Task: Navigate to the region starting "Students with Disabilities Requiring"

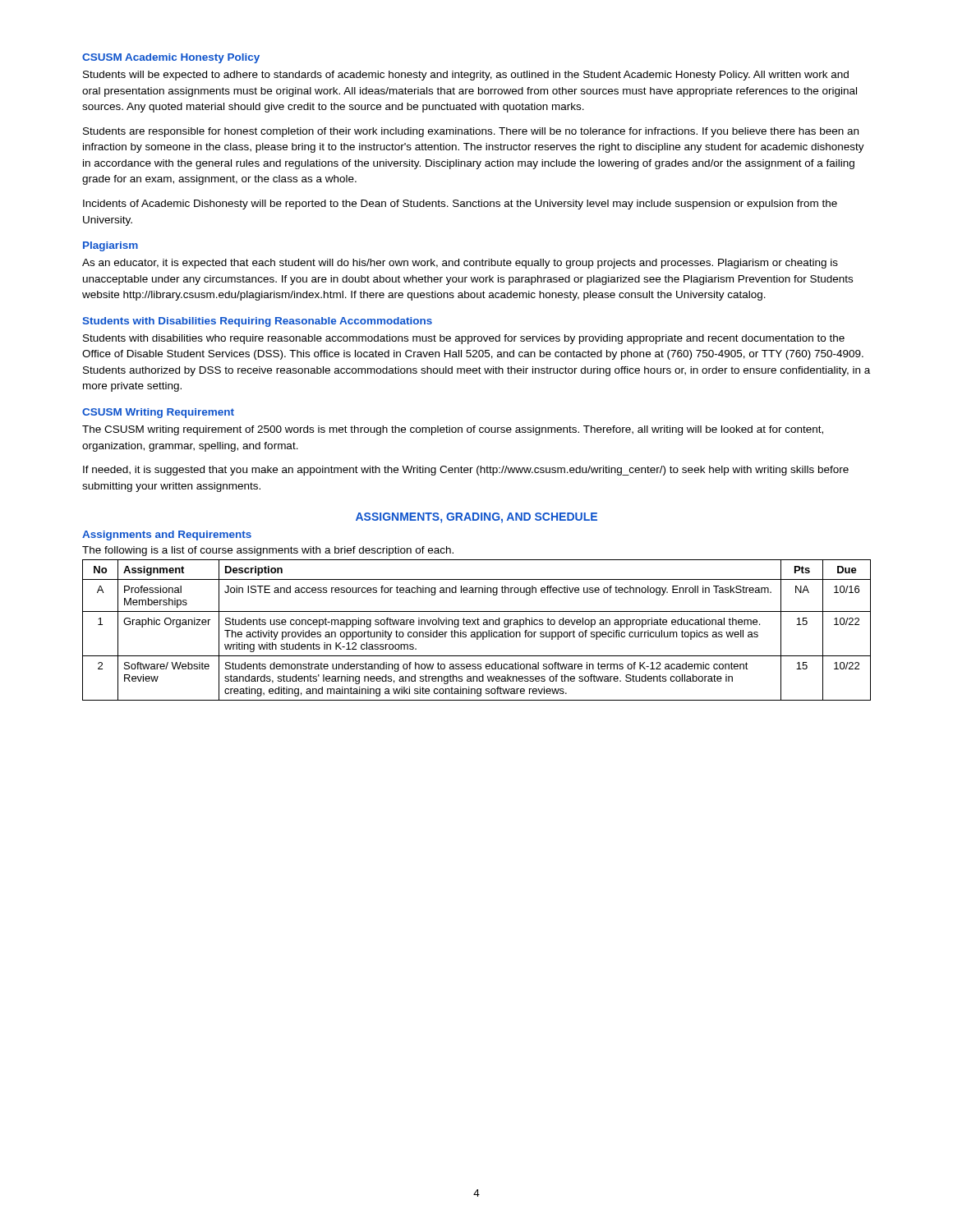Action: [x=257, y=321]
